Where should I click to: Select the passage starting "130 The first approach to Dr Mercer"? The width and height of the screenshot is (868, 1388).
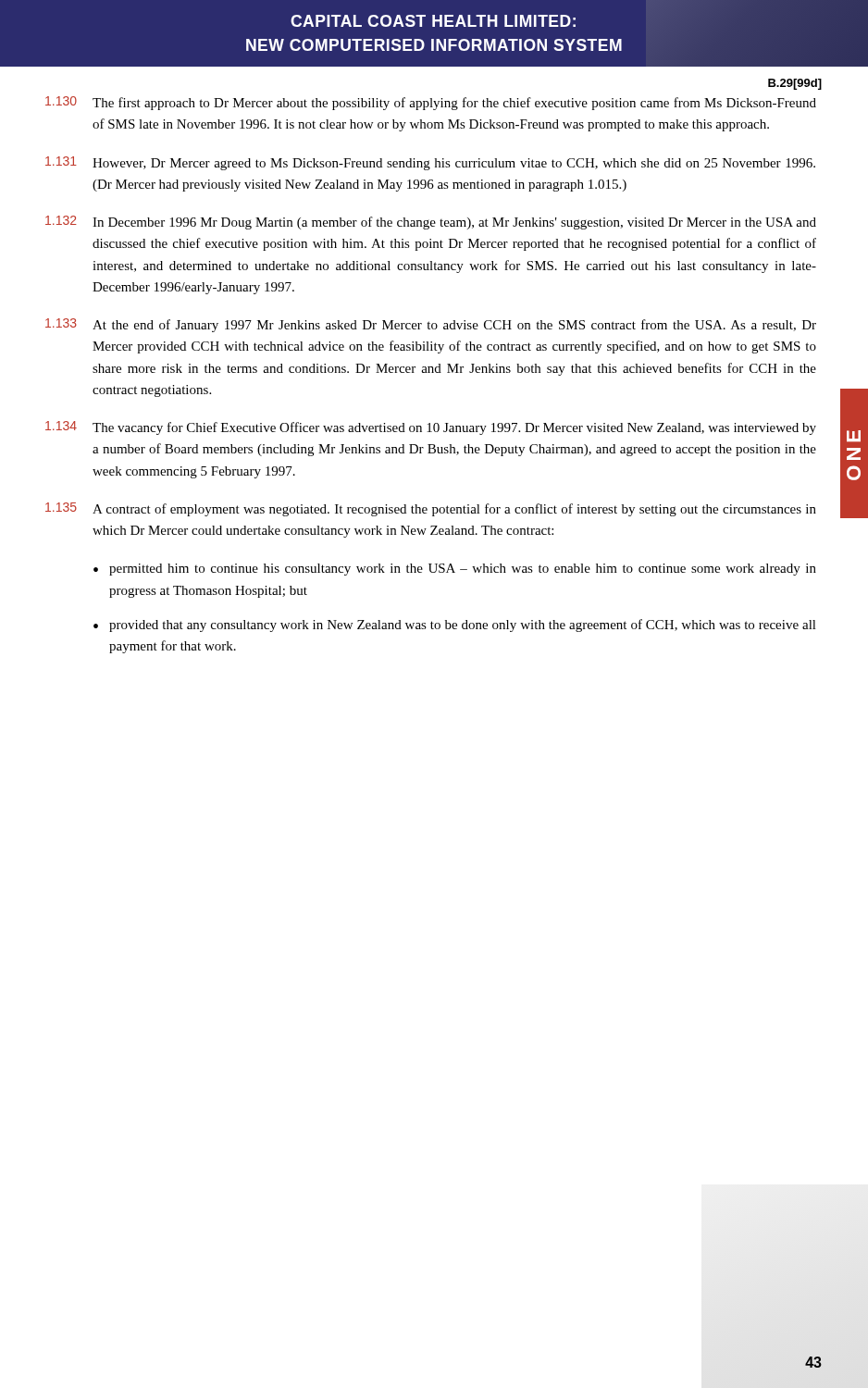coord(430,114)
